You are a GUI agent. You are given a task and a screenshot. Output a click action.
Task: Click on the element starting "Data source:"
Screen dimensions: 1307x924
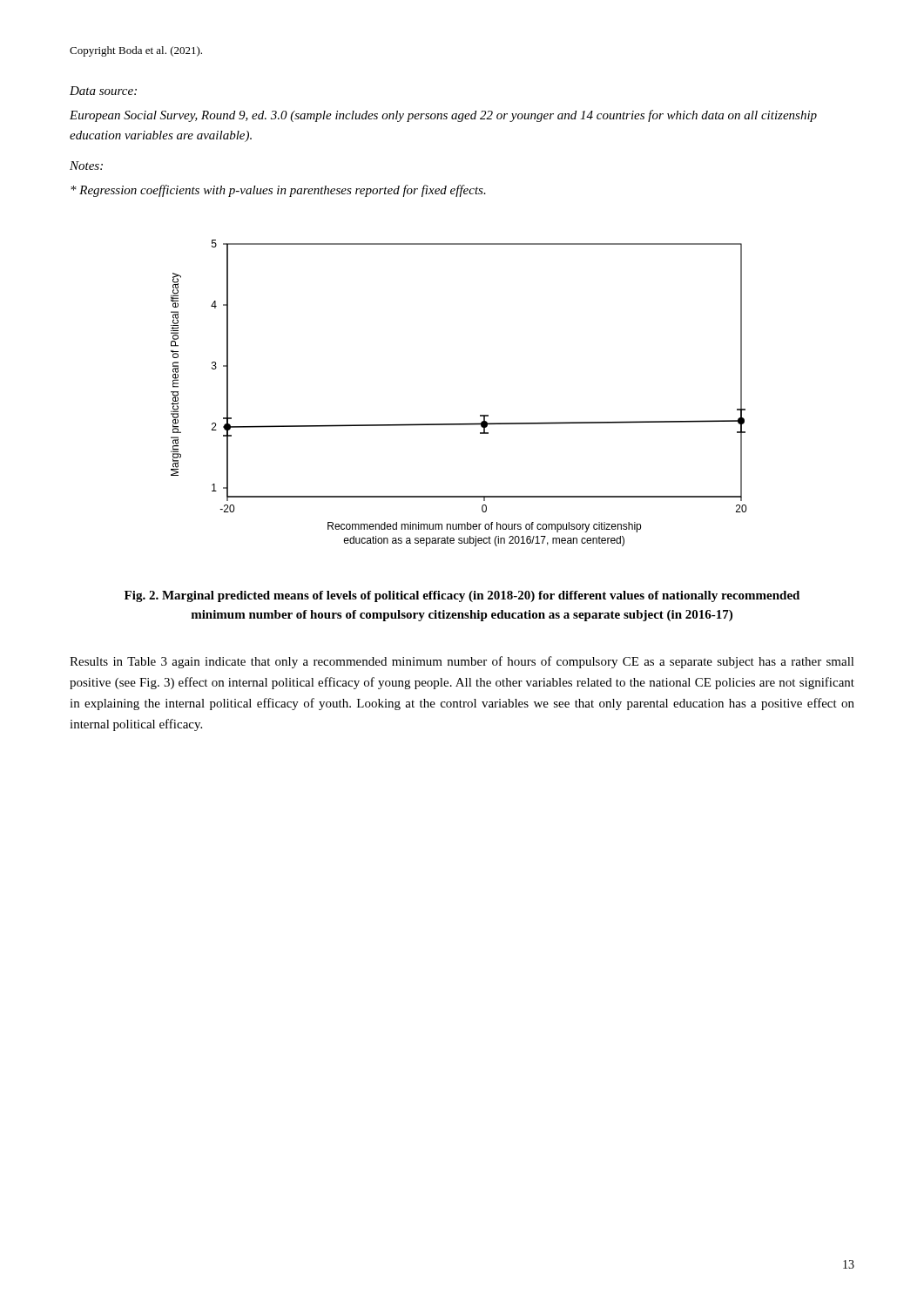[104, 91]
